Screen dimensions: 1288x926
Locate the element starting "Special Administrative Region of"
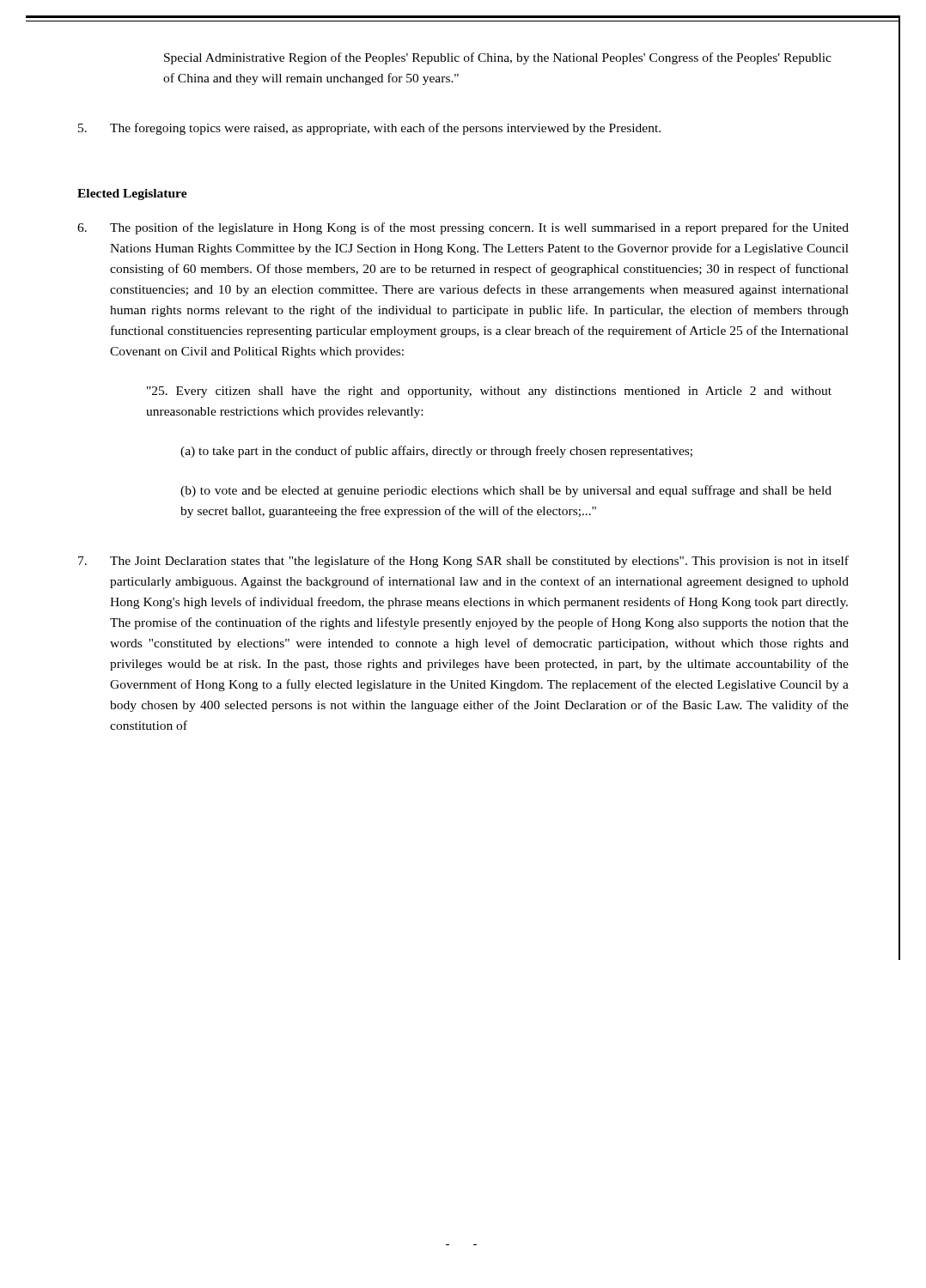[497, 67]
